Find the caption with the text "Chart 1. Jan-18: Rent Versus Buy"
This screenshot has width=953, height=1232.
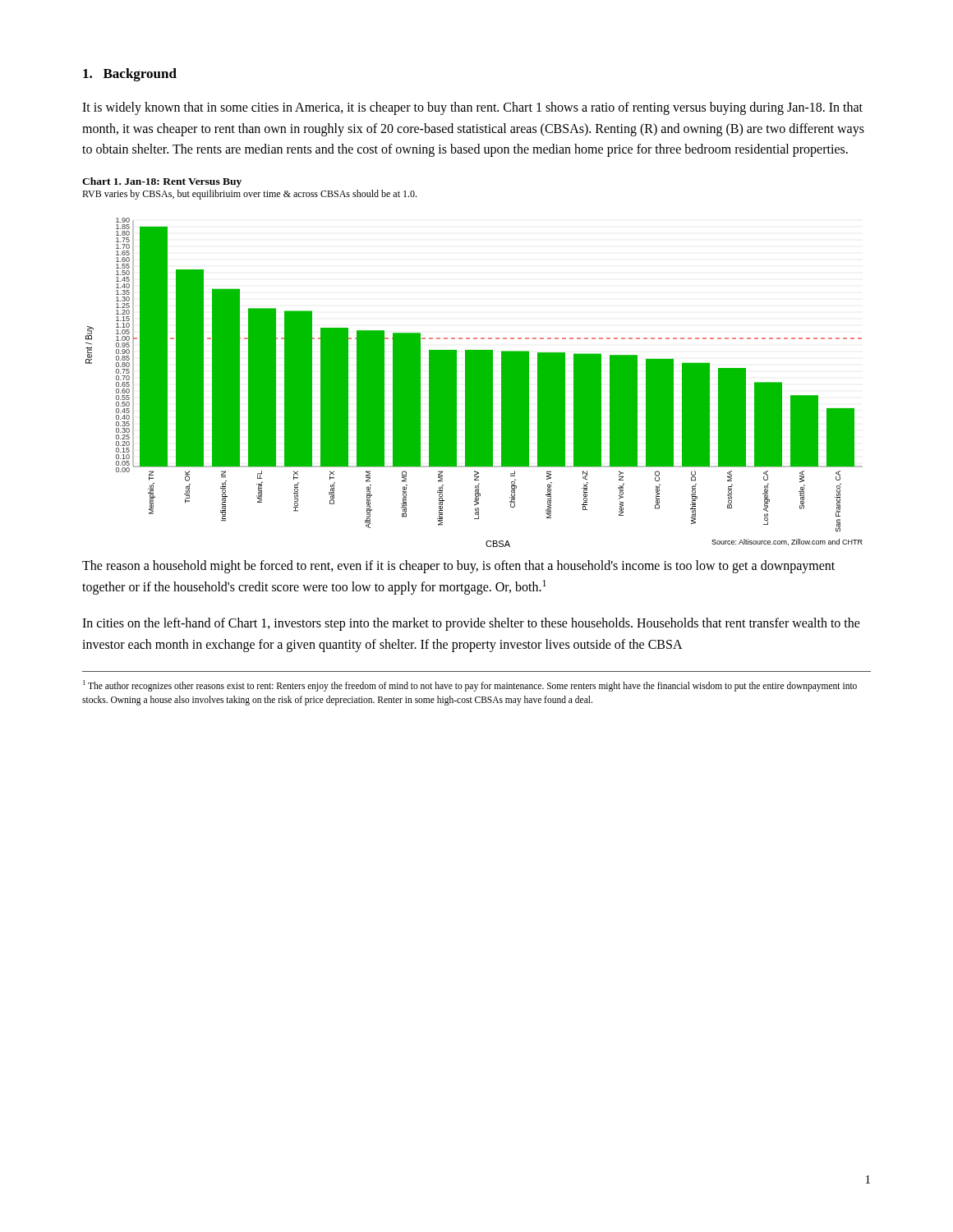(x=162, y=182)
